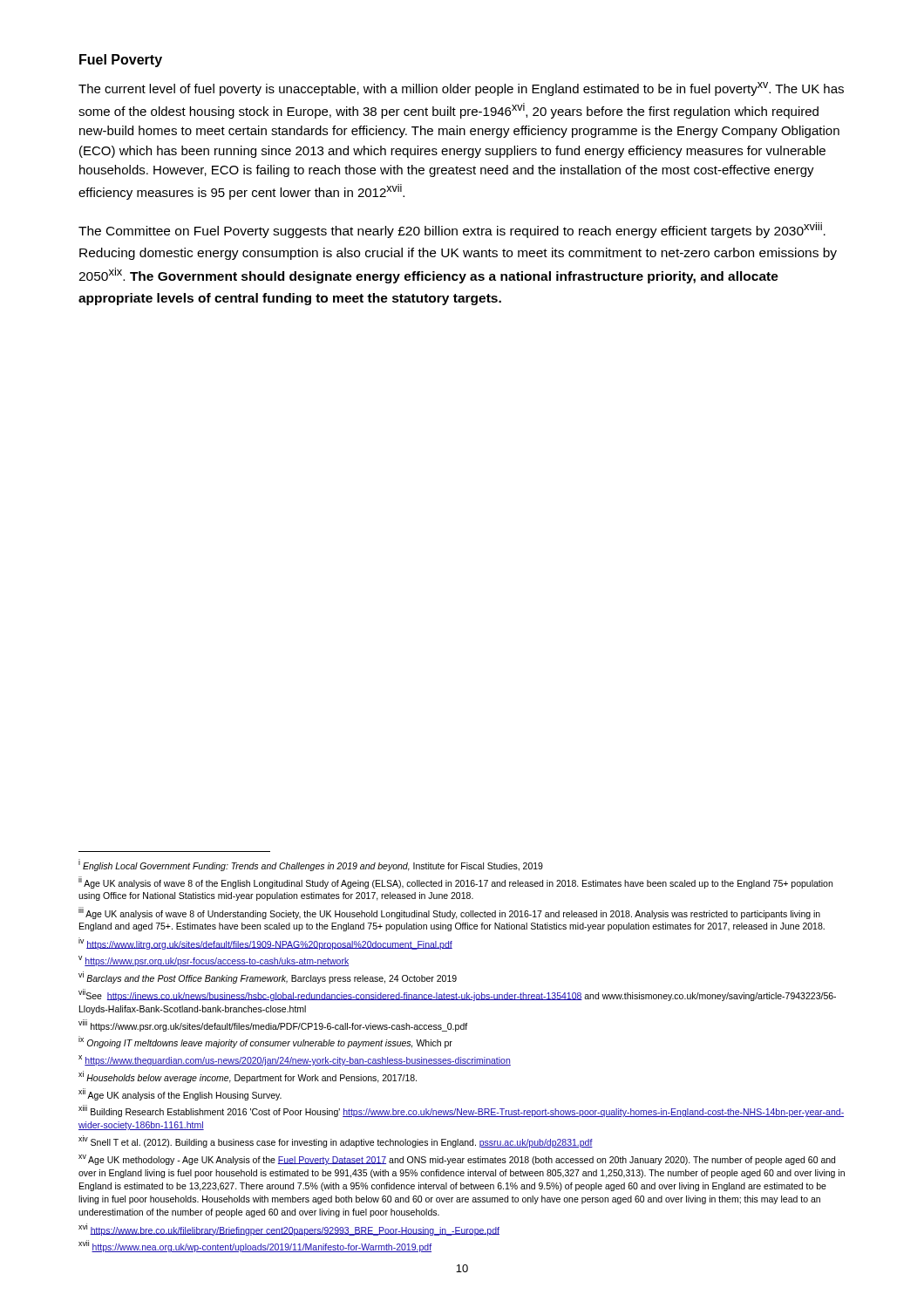Viewport: 924px width, 1308px height.
Task: Click on the footnote containing "x https://www.theguardian.com/us-news/2020/jan/24/new-york-city-ban-cashless-businesses-discrimination"
Action: (x=295, y=1059)
